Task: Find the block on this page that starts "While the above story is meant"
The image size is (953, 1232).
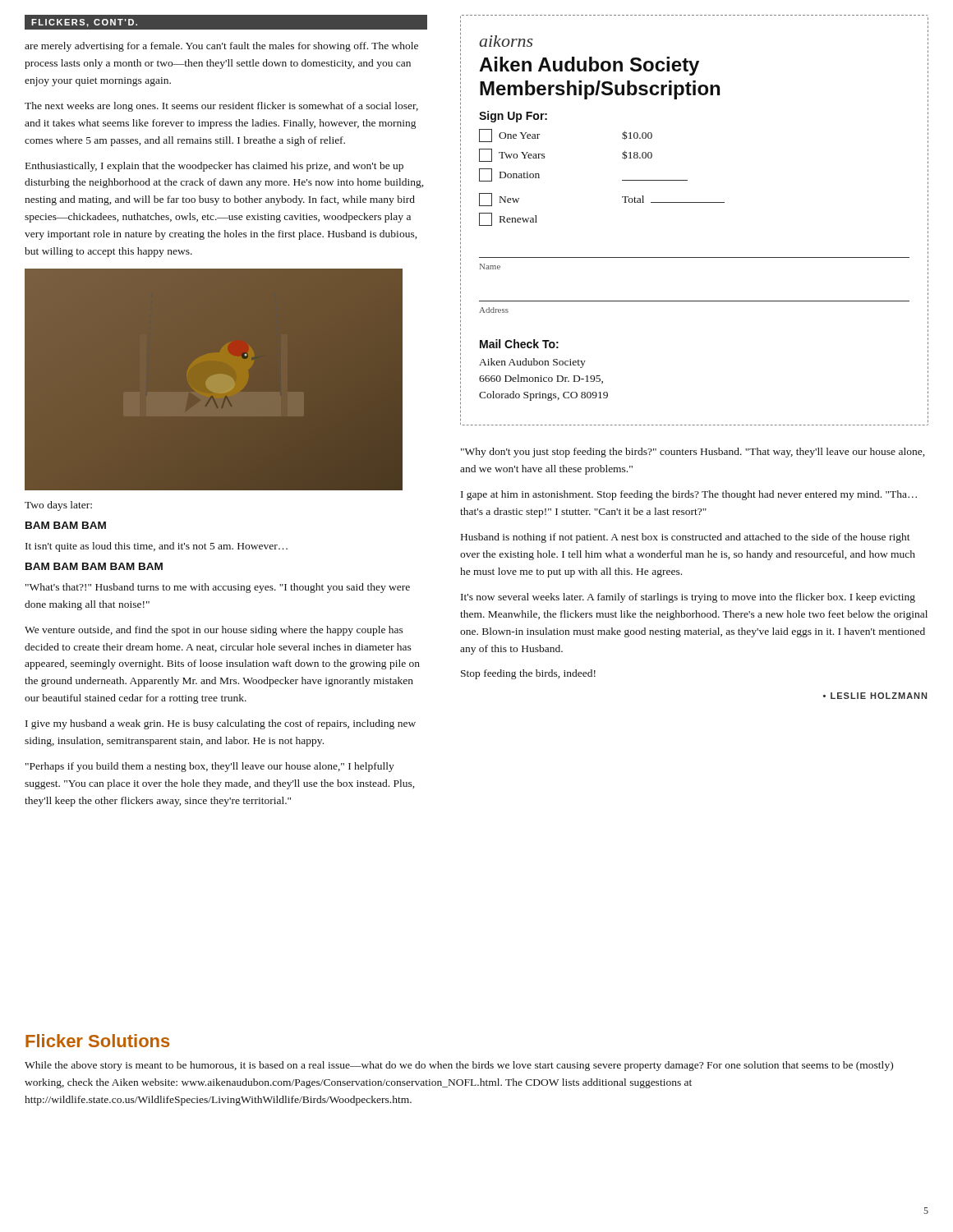Action: coord(459,1082)
